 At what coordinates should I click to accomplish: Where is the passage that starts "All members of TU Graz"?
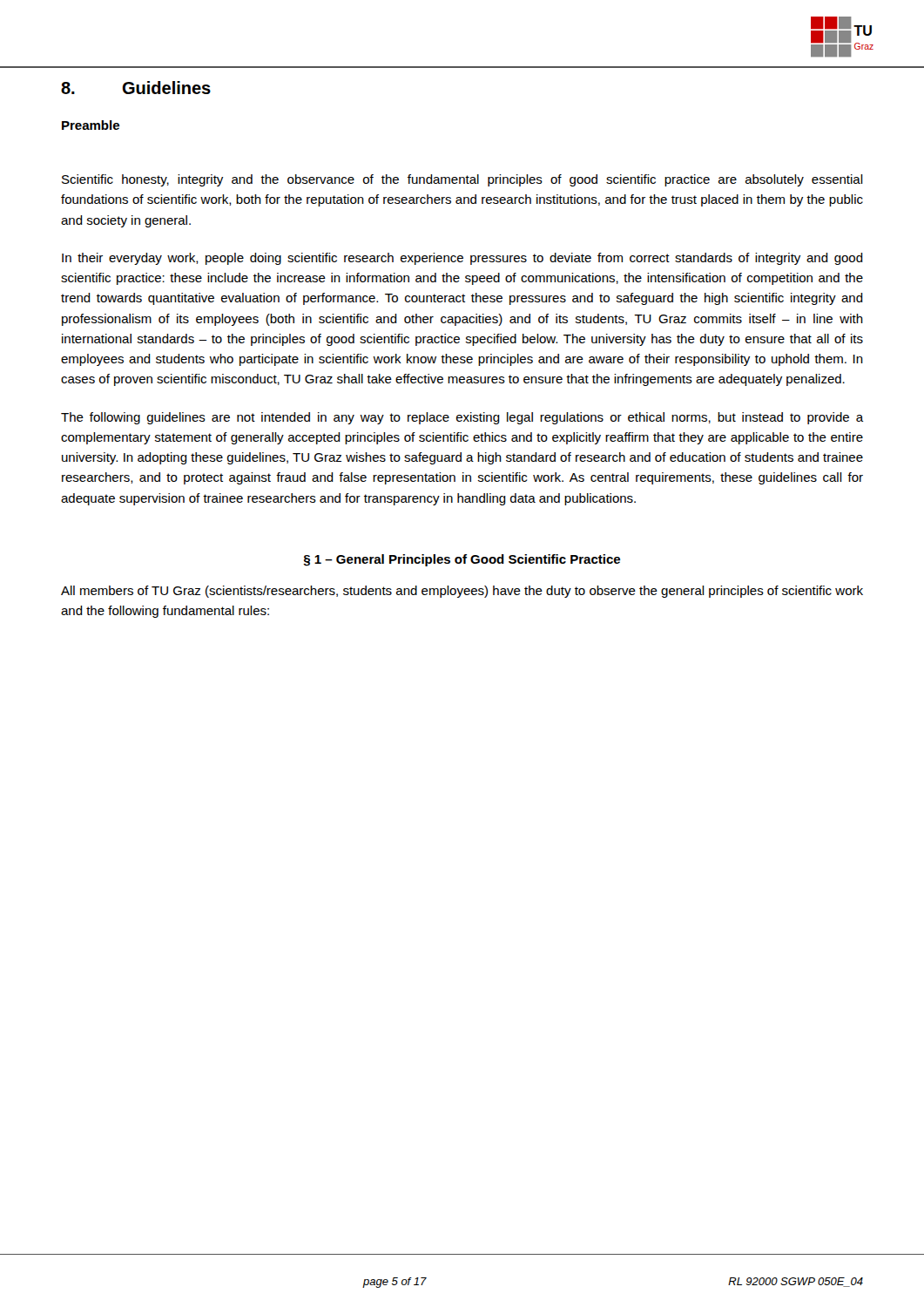pyautogui.click(x=462, y=600)
